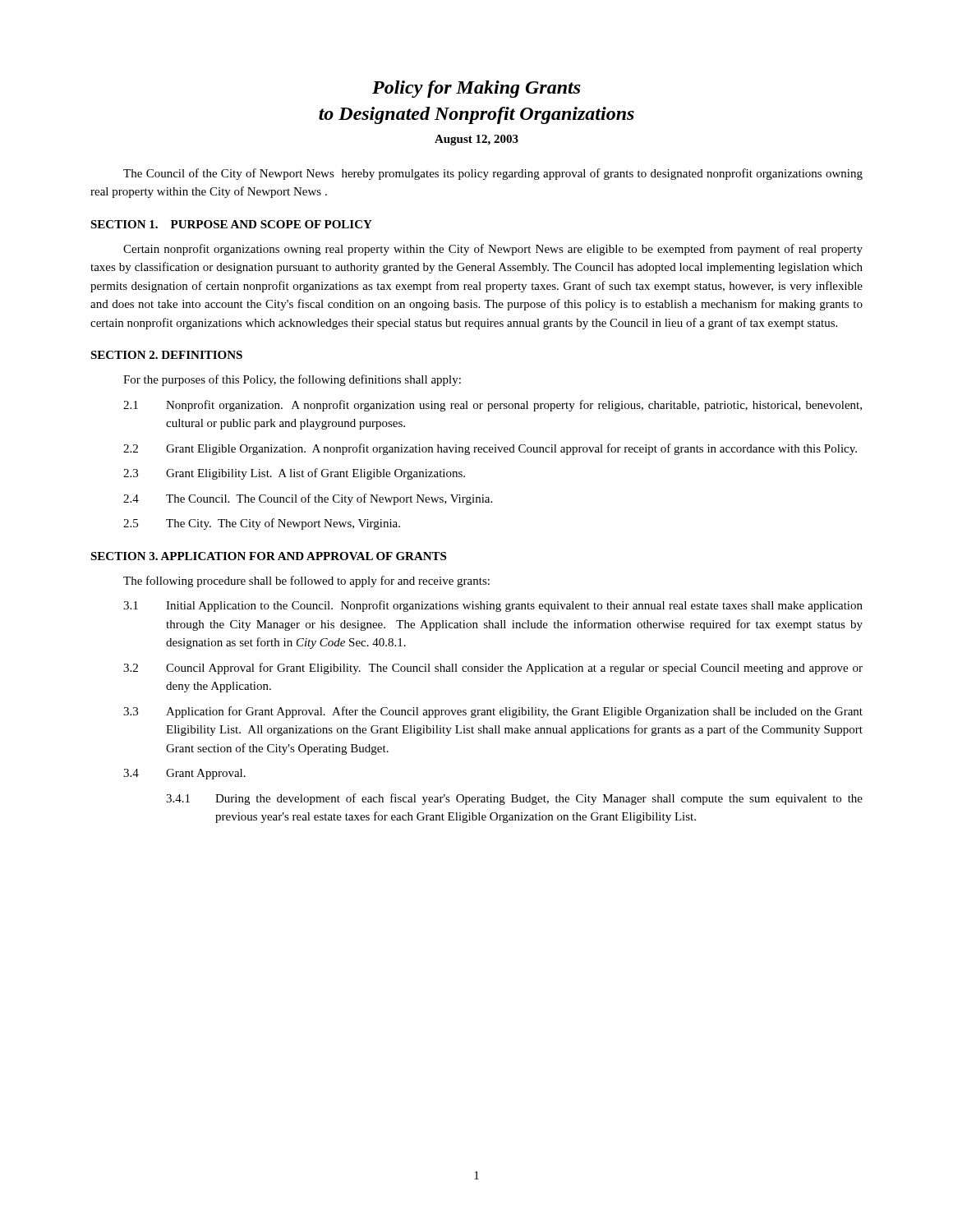The image size is (953, 1232).
Task: Point to the block beginning "For the purposes of this Policy, the following"
Action: click(292, 380)
